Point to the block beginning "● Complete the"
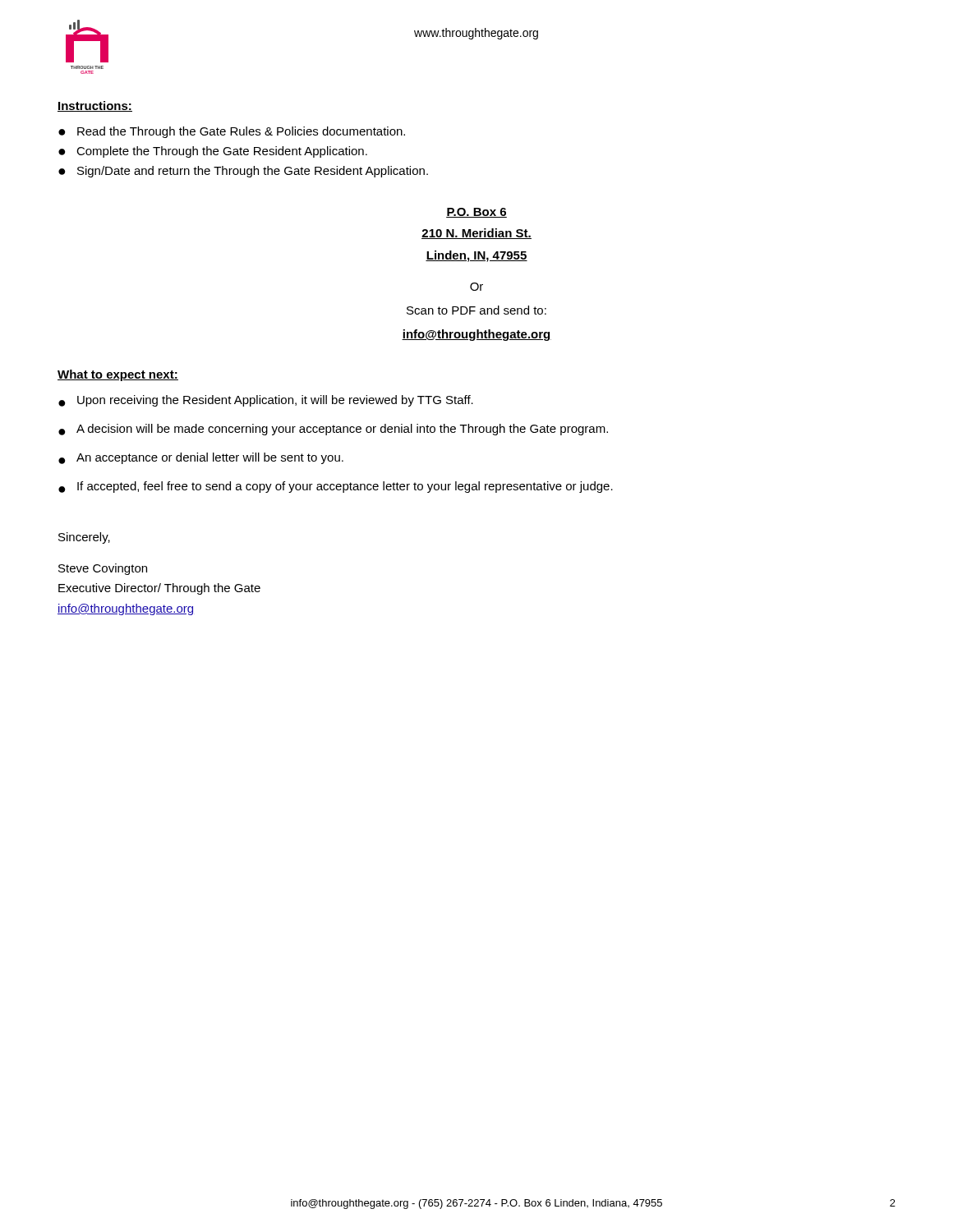Image resolution: width=953 pixels, height=1232 pixels. (213, 151)
